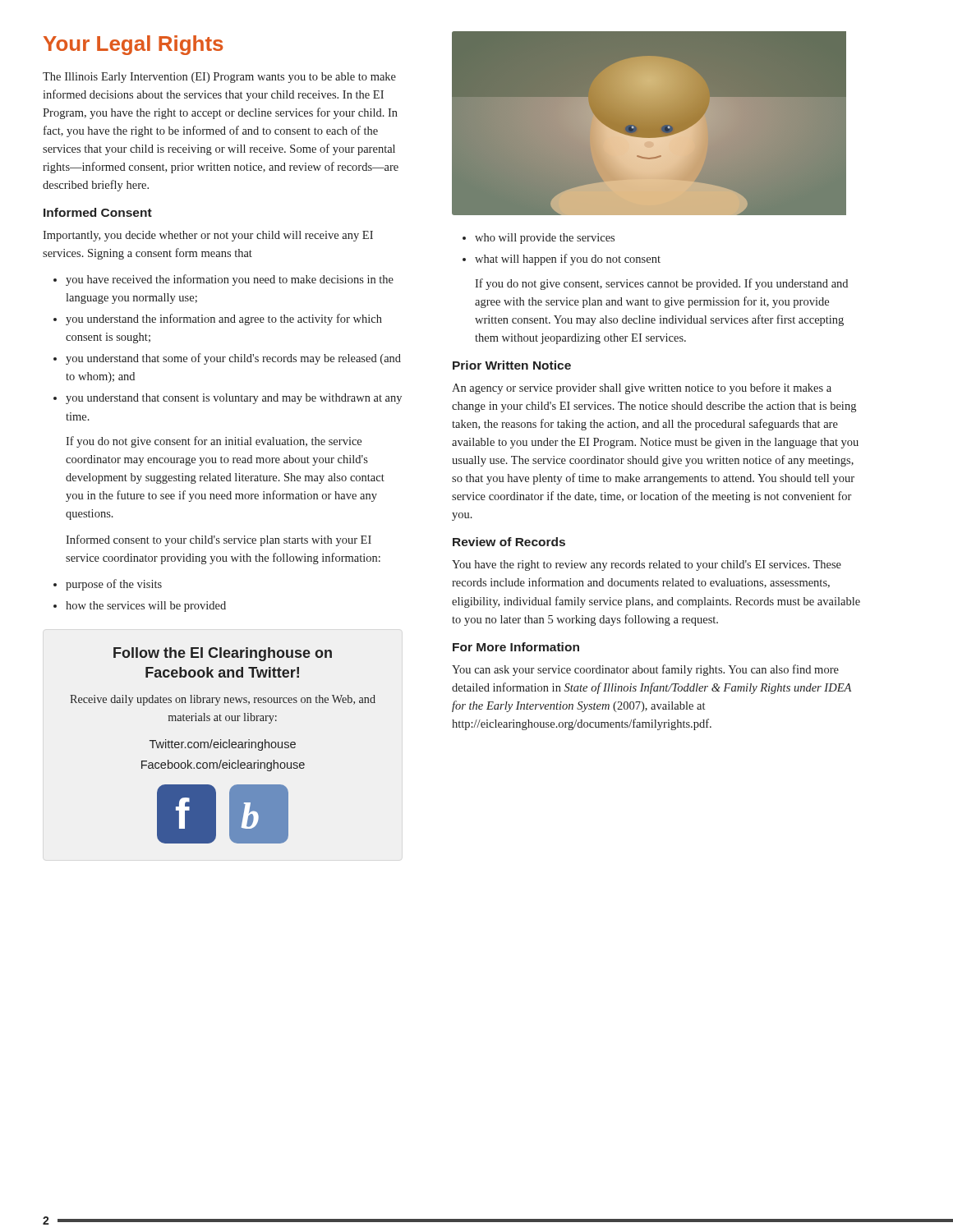This screenshot has height=1232, width=953.
Task: Find the block starting "The Illinois Early Intervention (EI) Program wants you"
Action: click(221, 131)
